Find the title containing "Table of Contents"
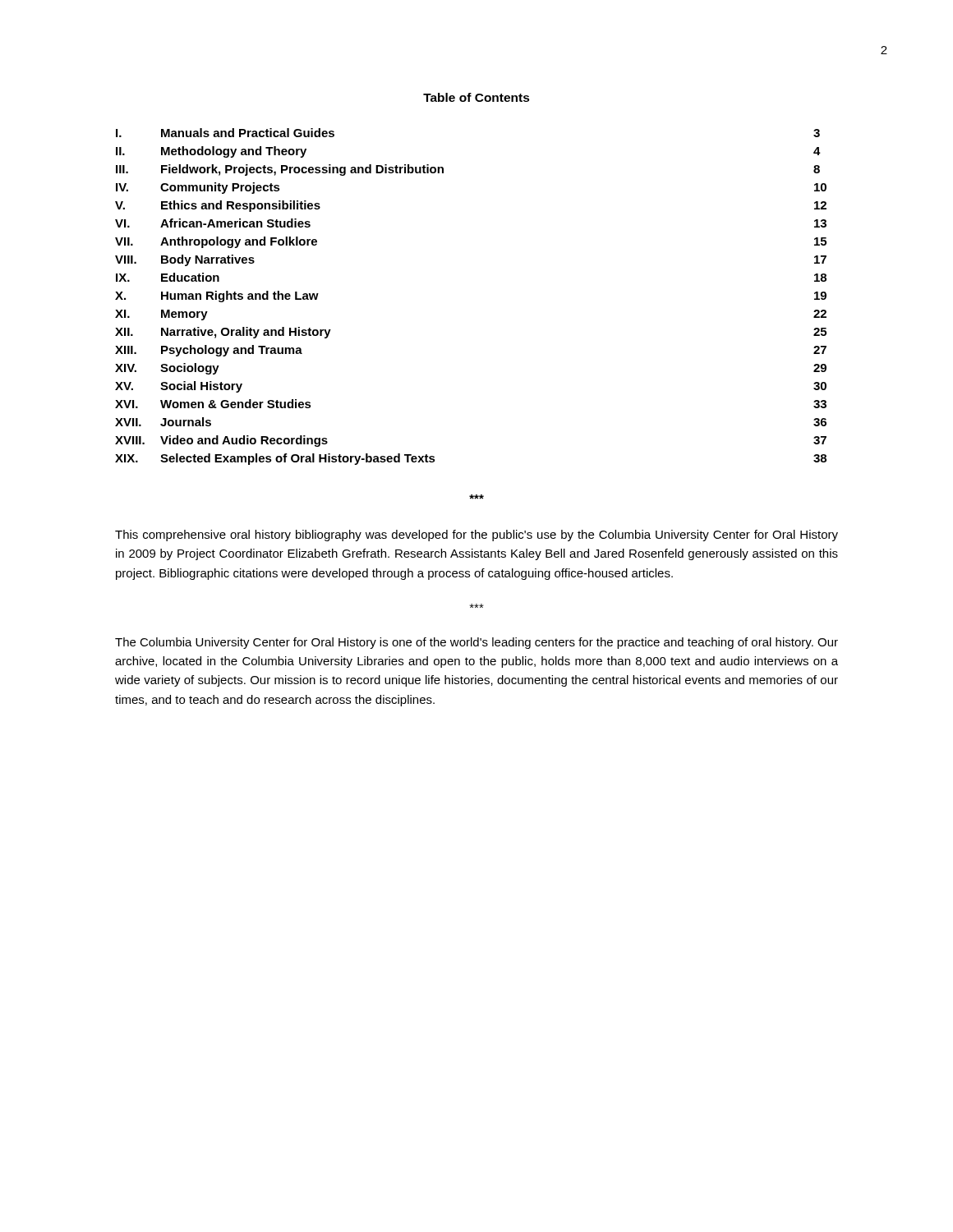953x1232 pixels. [x=476, y=97]
